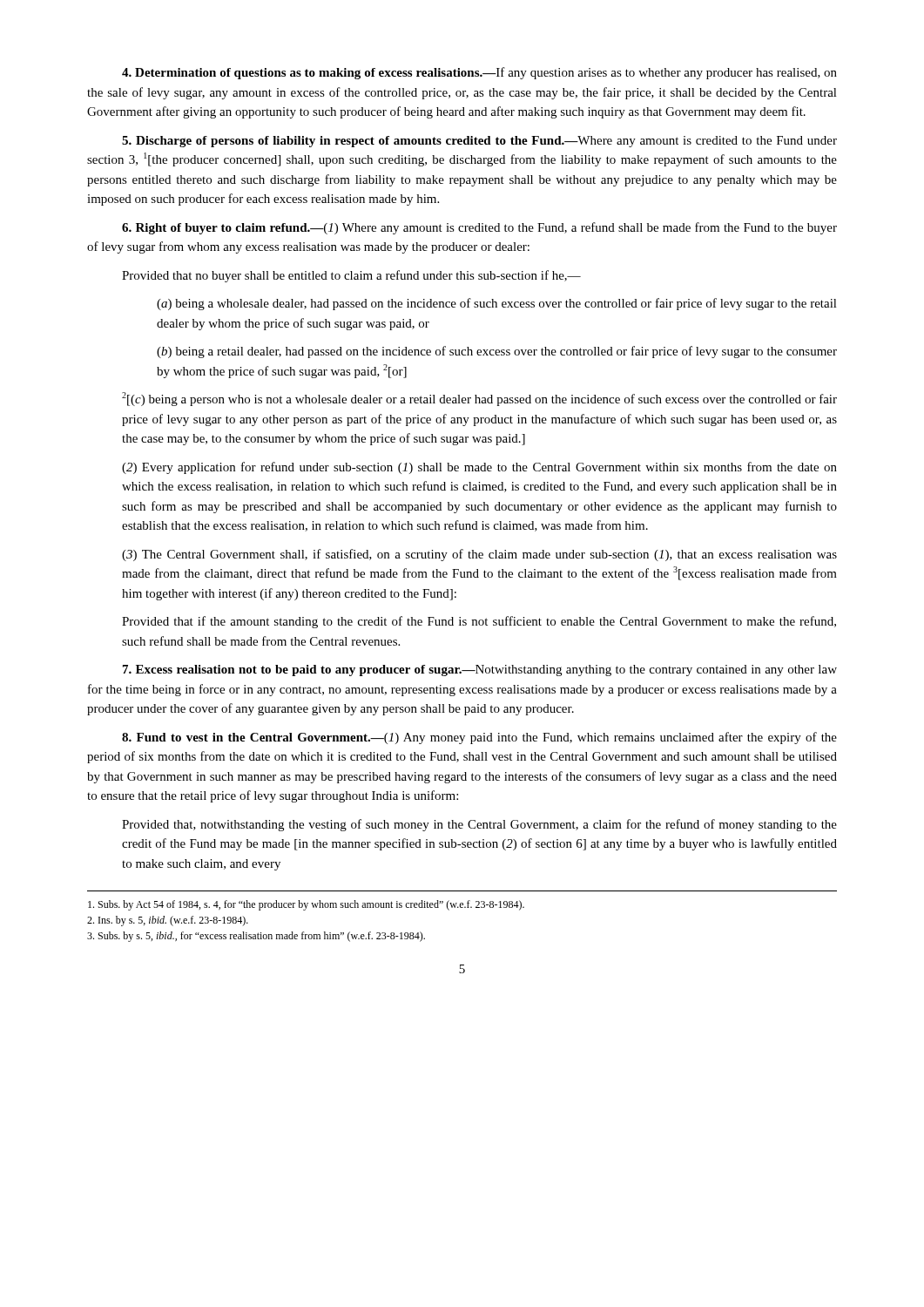Screen dimensions: 1307x924
Task: Find the block on this page that starts "Fund to vest in the Central Government.—(1)"
Action: point(462,766)
